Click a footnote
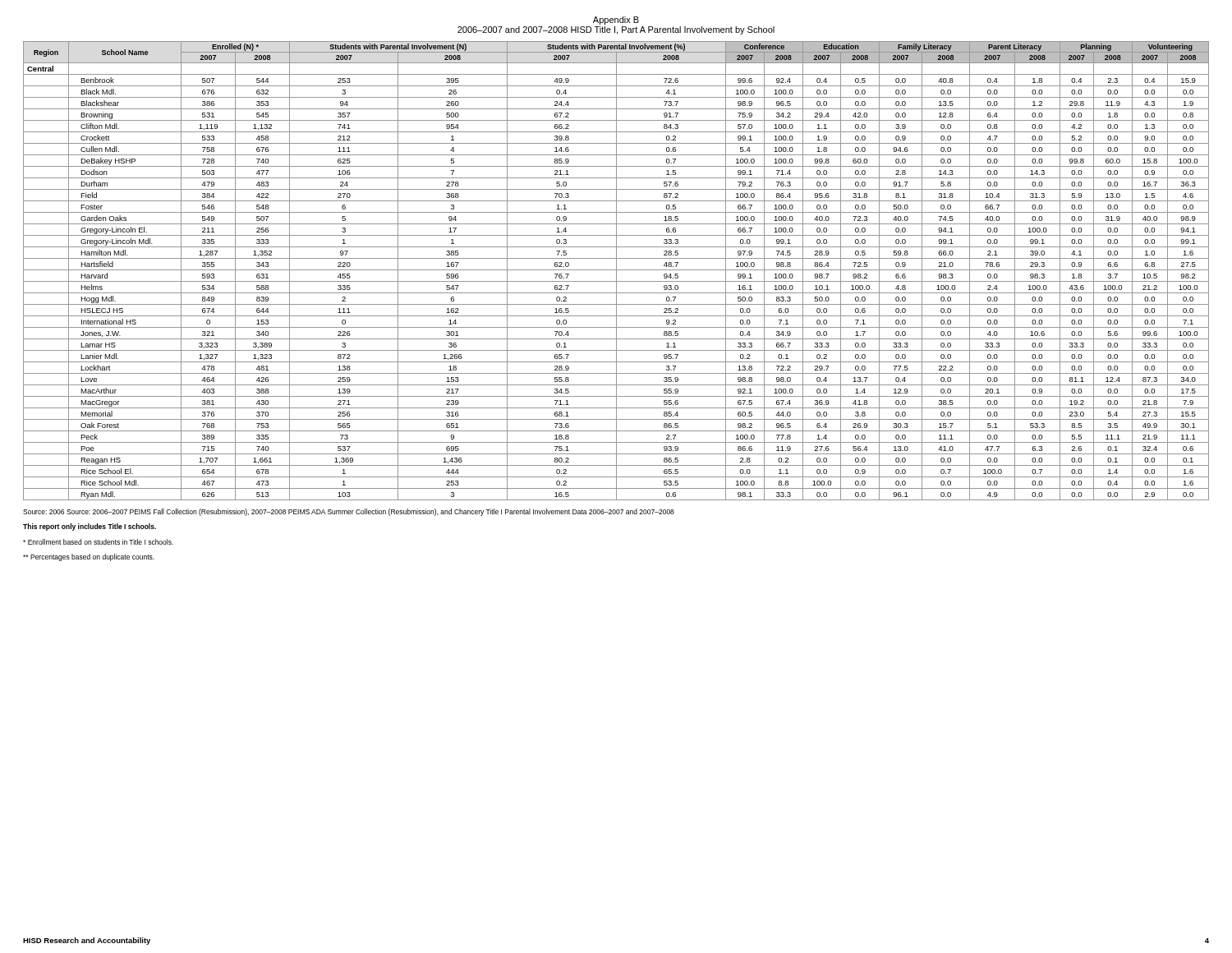The height and width of the screenshot is (953, 1232). tap(616, 534)
